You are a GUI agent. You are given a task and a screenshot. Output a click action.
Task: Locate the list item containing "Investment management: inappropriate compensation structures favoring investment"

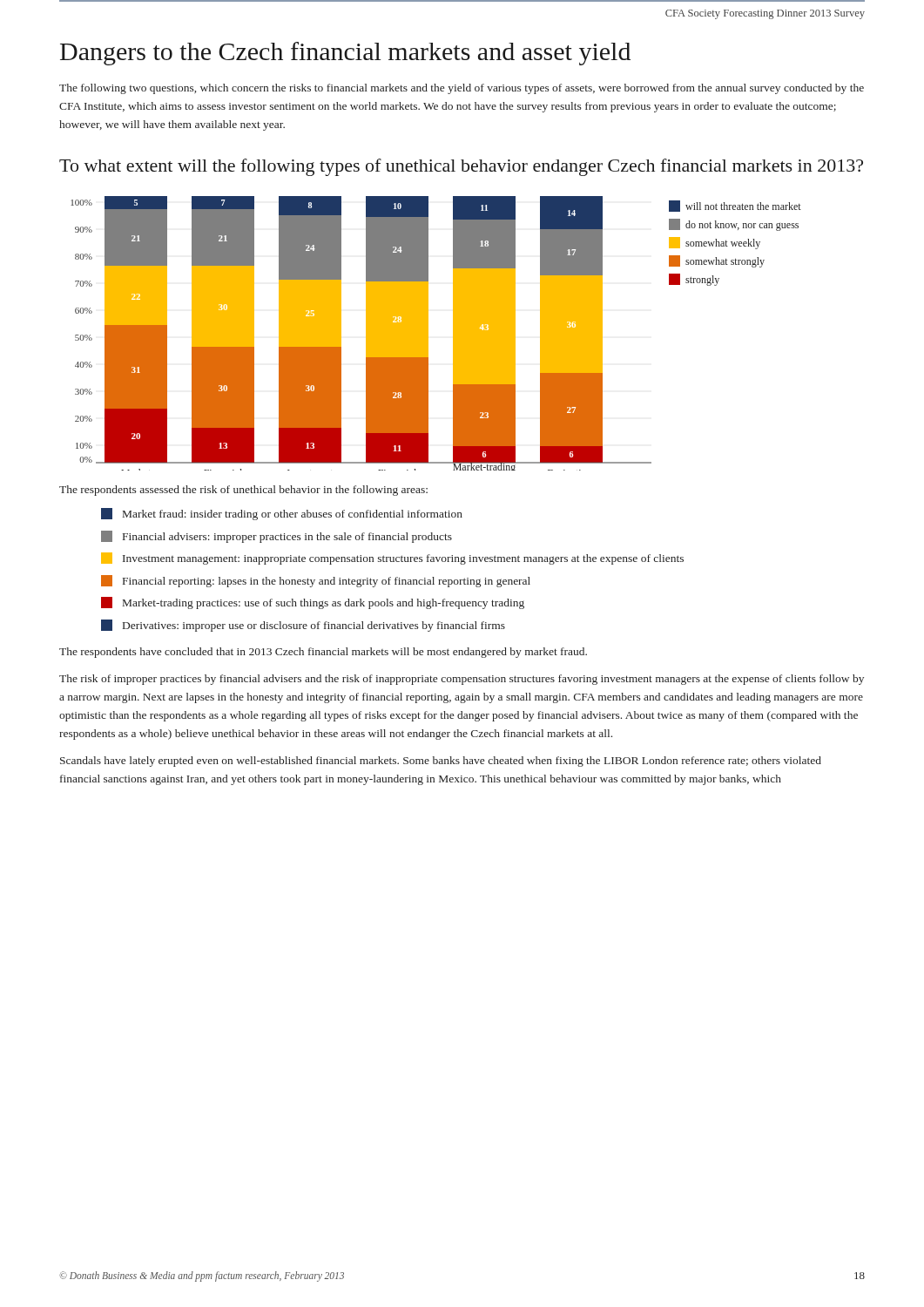tap(393, 559)
